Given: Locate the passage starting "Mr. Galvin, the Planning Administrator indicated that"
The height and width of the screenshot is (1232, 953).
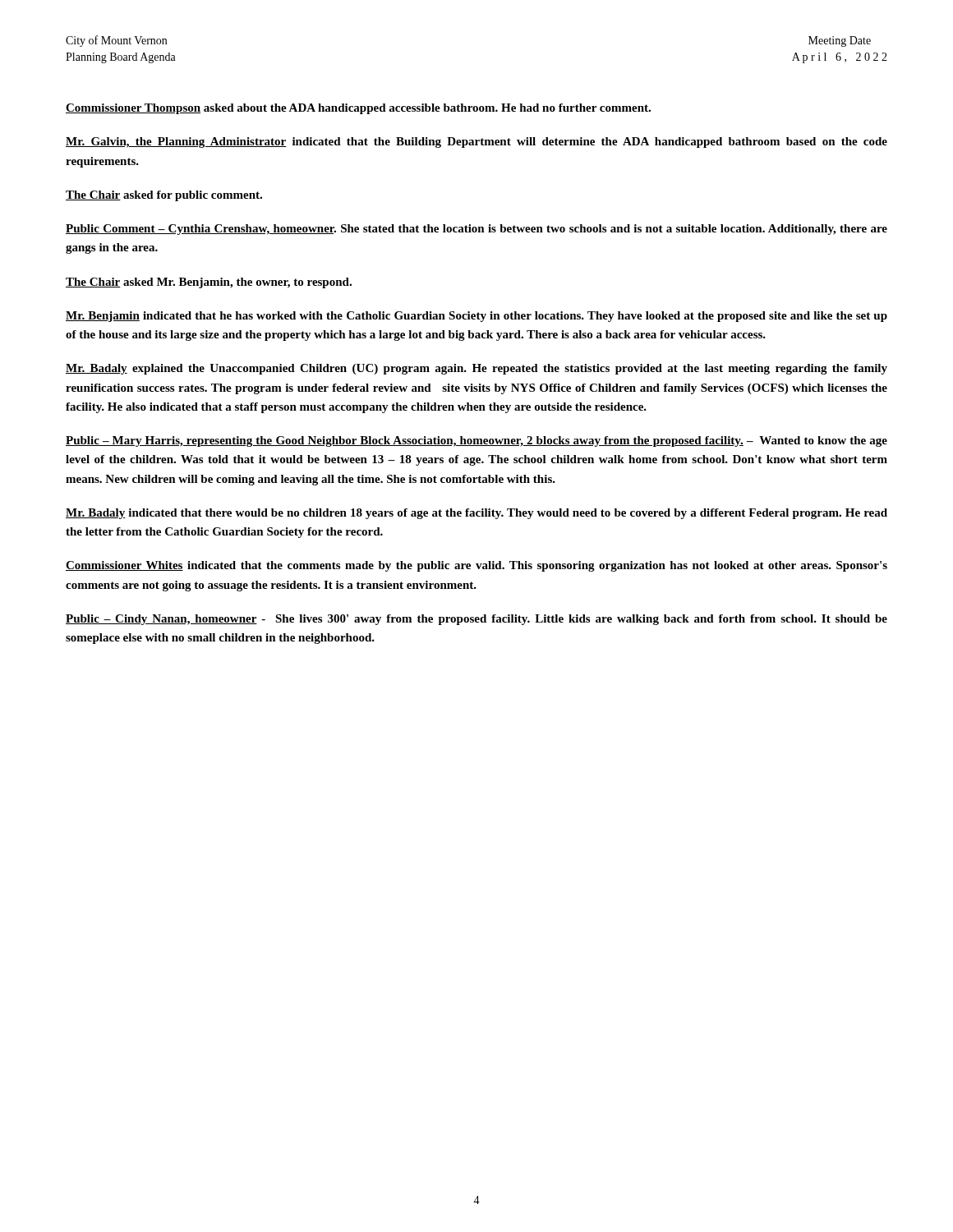Looking at the screenshot, I should click(476, 151).
